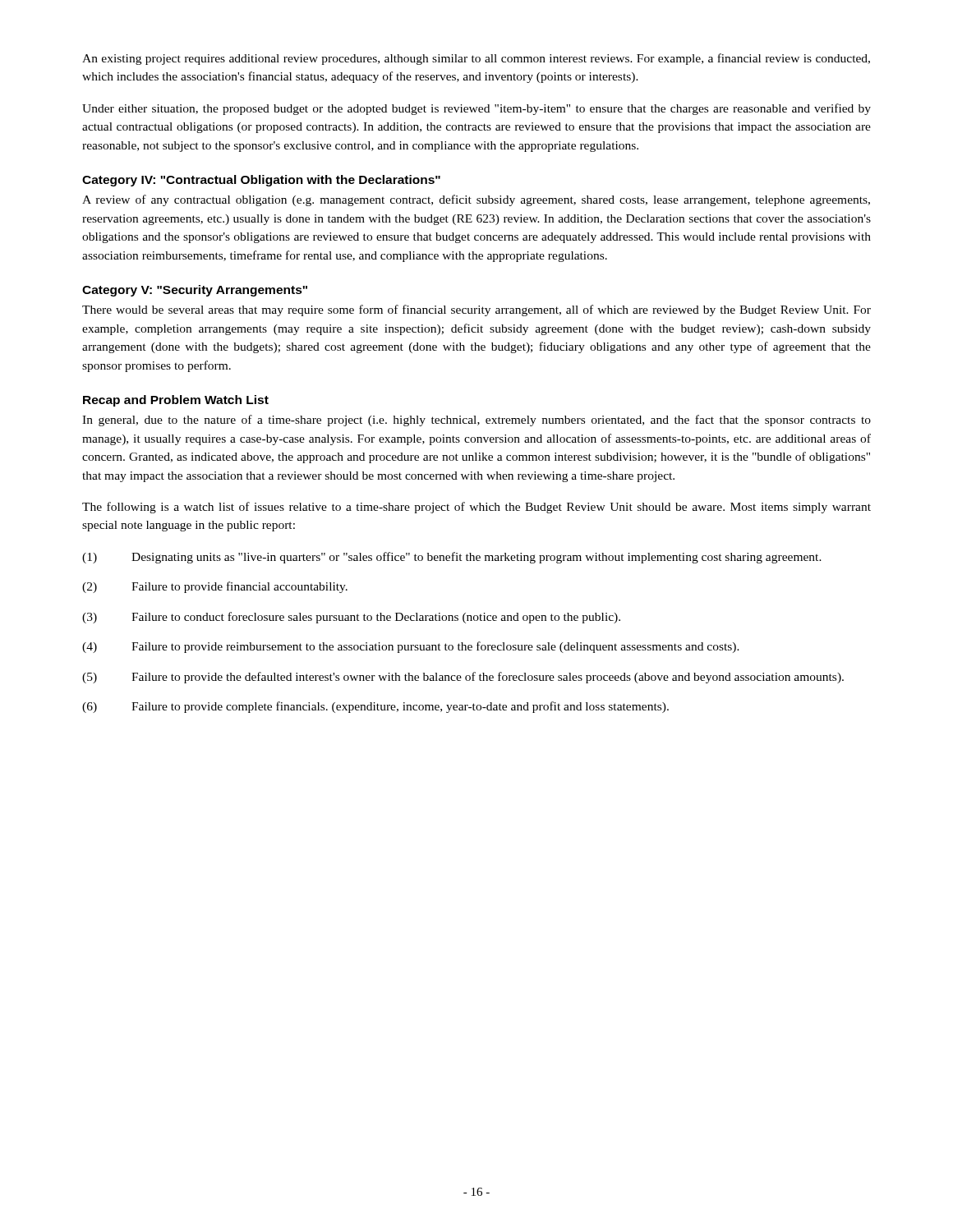Locate the text "Category IV: "Contractual Obligation with the Declarations""
This screenshot has width=953, height=1232.
[262, 180]
